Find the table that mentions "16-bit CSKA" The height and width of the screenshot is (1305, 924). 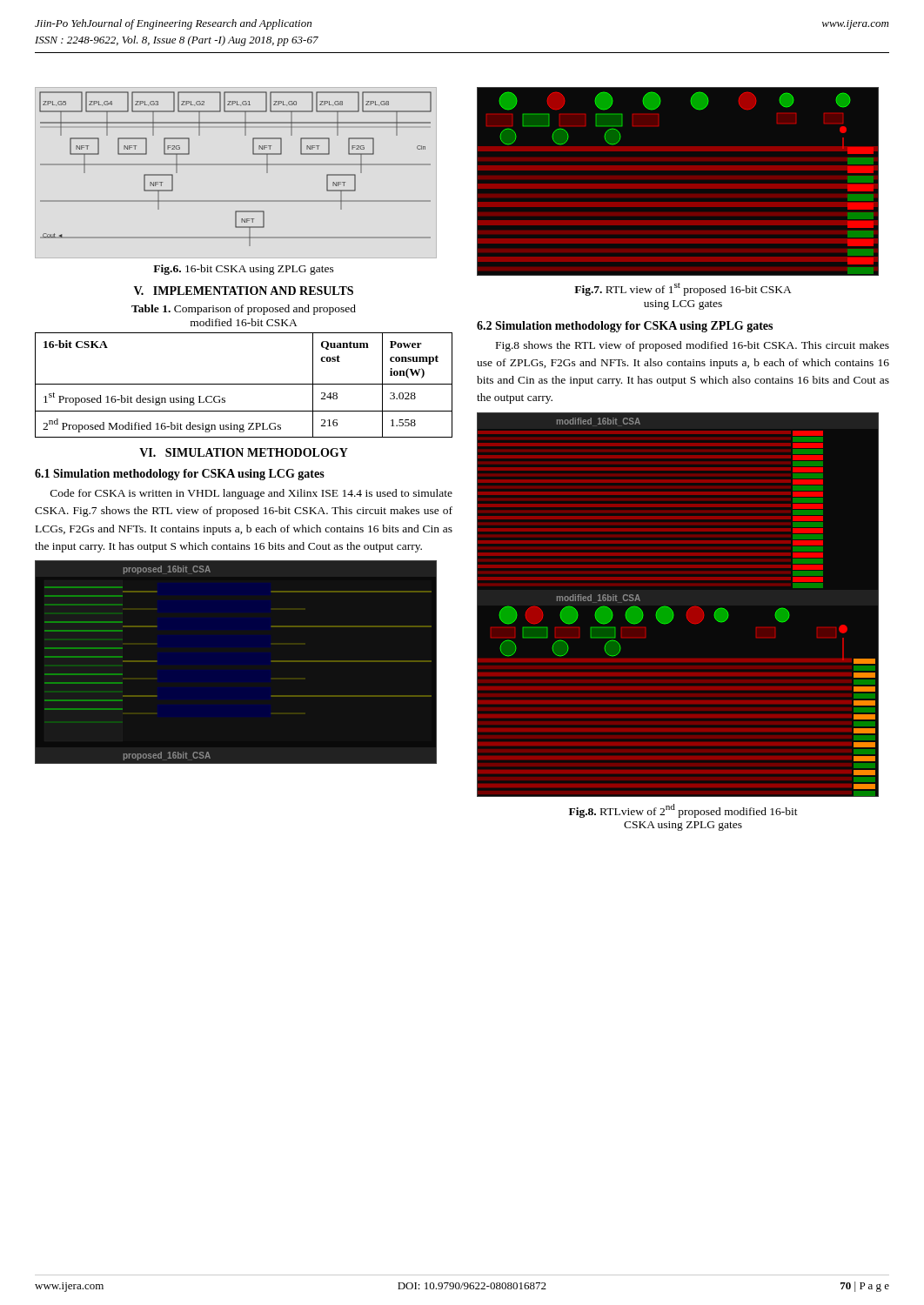click(244, 385)
